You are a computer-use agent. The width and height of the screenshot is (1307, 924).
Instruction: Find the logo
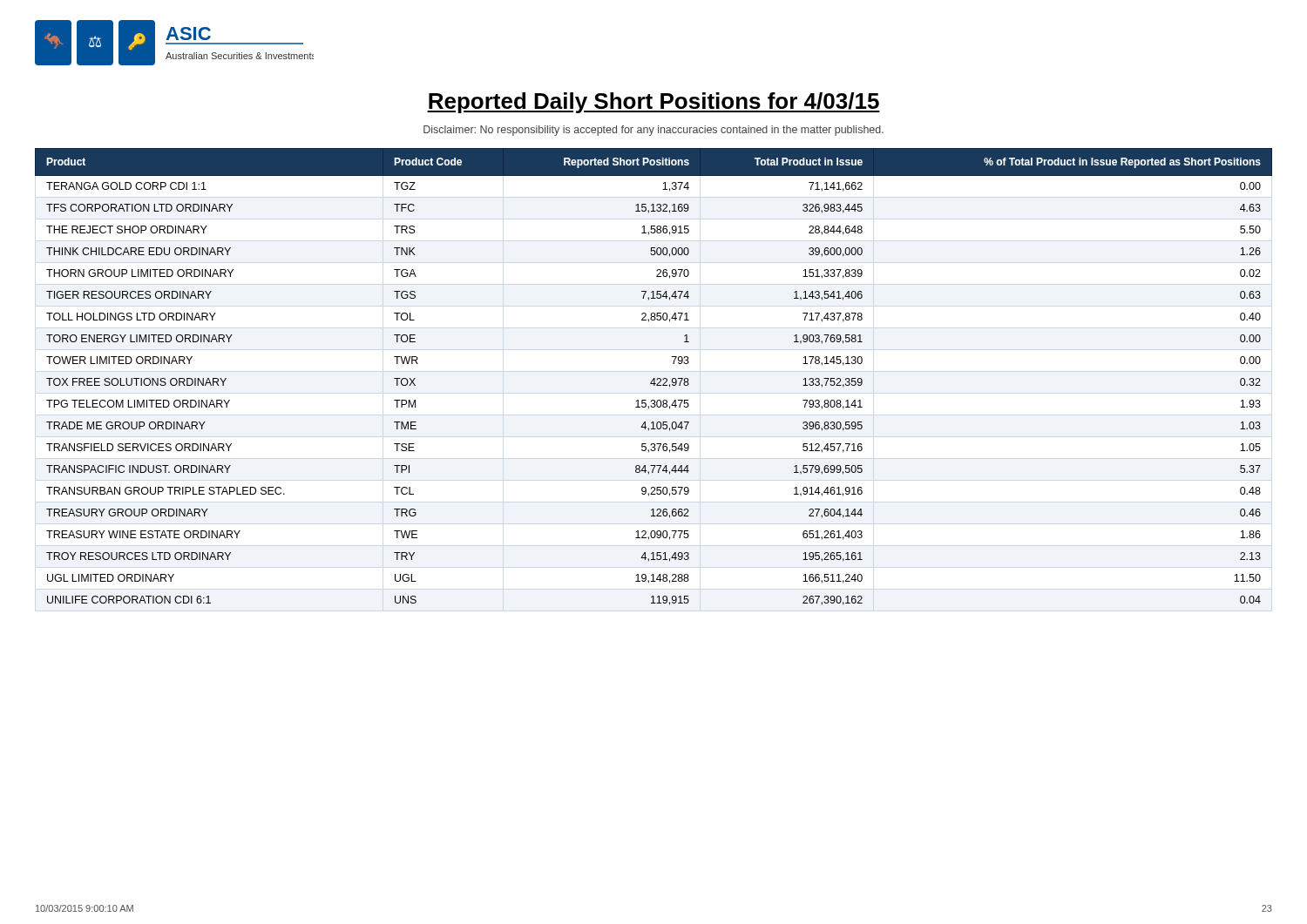click(654, 41)
